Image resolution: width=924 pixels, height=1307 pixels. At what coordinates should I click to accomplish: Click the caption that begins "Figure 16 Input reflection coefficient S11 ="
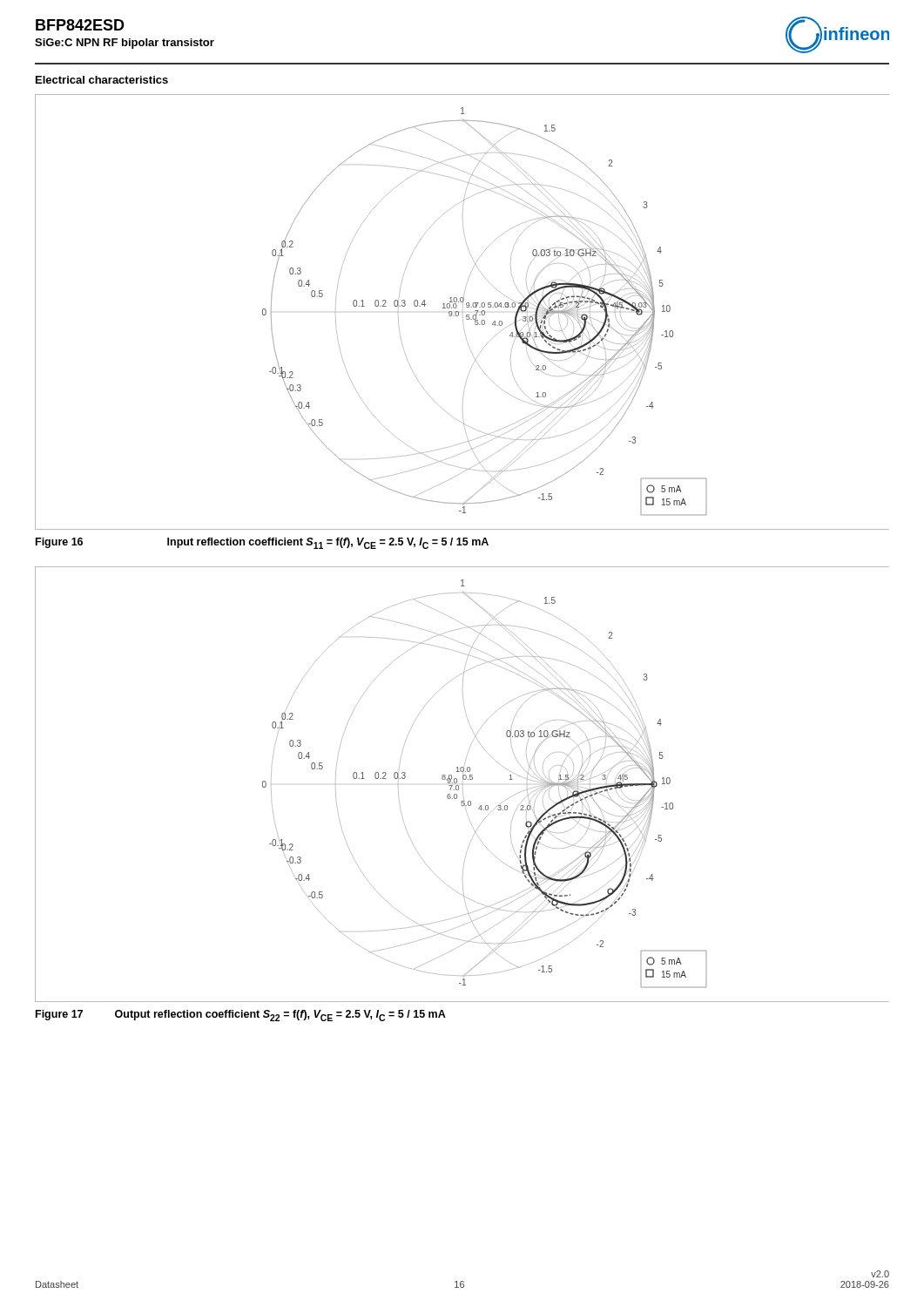pos(262,543)
